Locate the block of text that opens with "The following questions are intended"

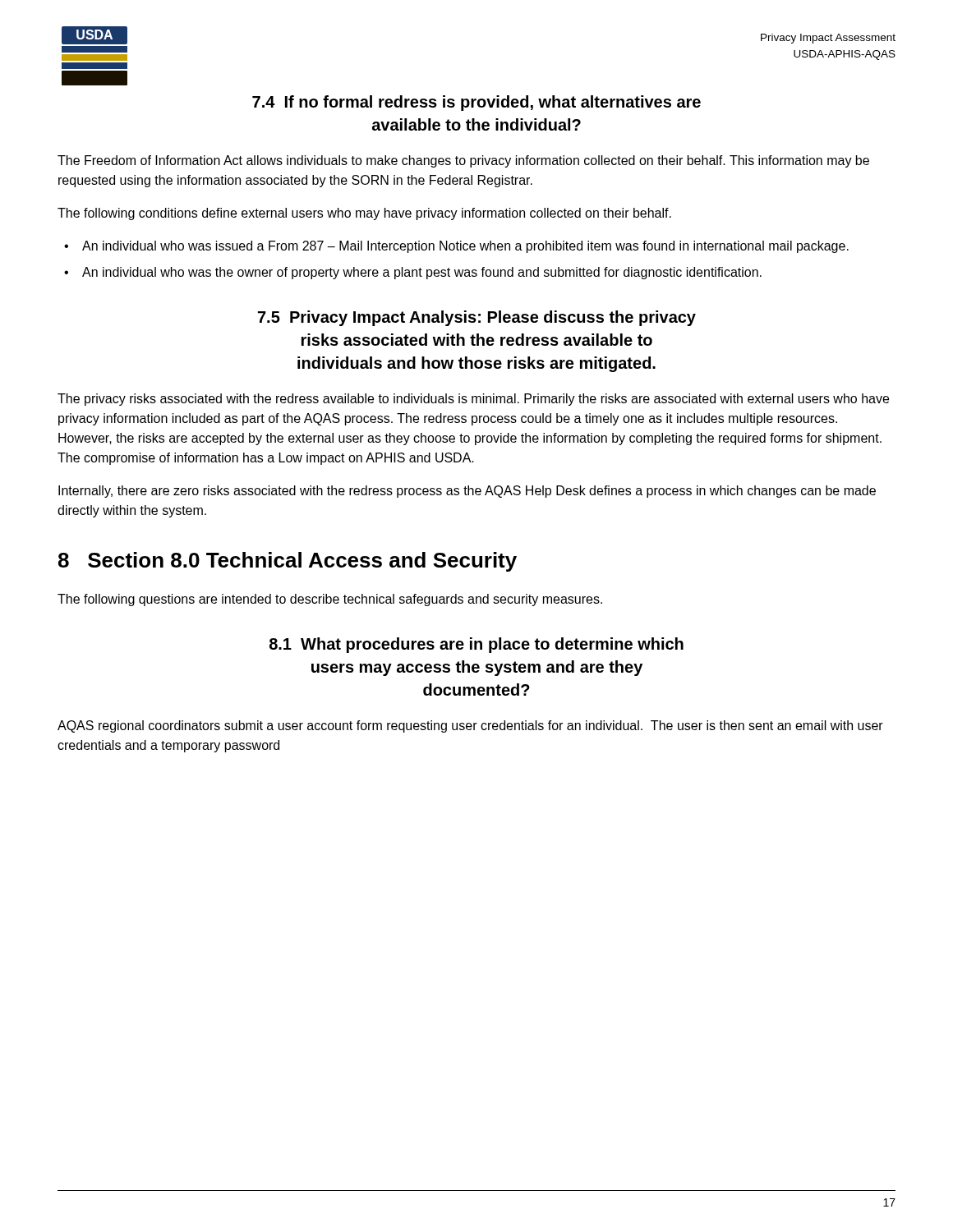tap(330, 599)
